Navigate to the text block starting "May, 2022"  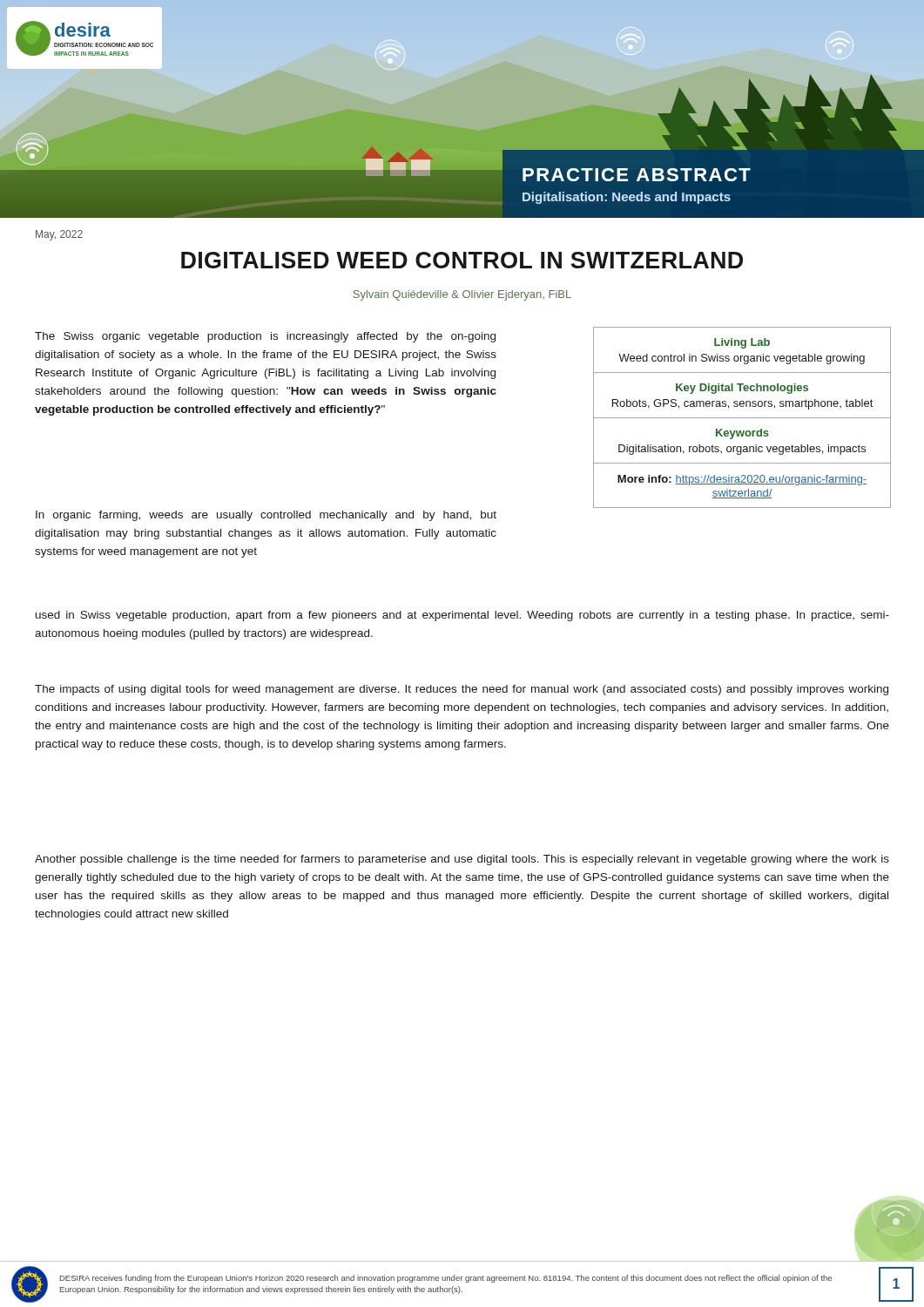point(59,234)
